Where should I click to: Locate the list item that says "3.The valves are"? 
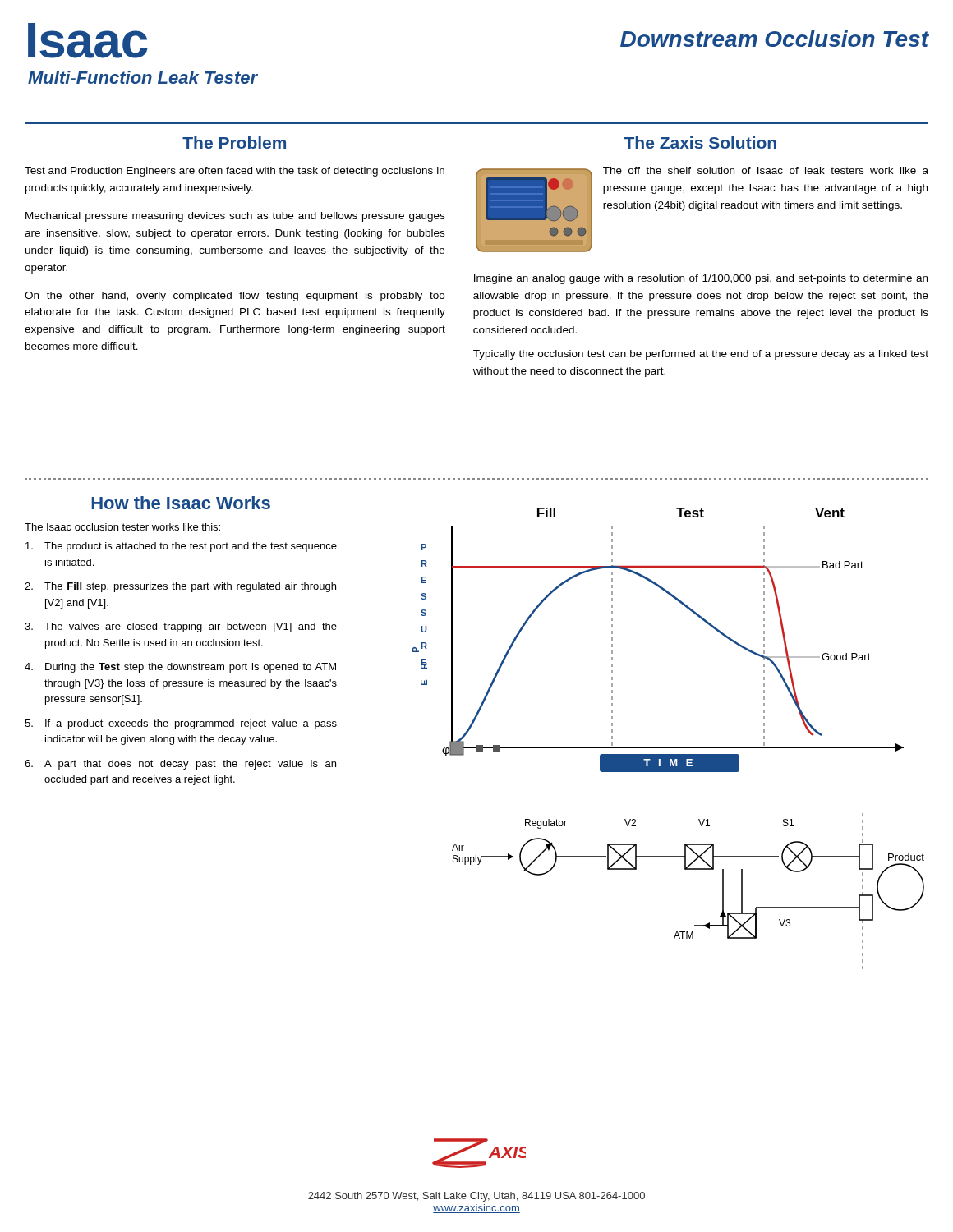coord(181,634)
